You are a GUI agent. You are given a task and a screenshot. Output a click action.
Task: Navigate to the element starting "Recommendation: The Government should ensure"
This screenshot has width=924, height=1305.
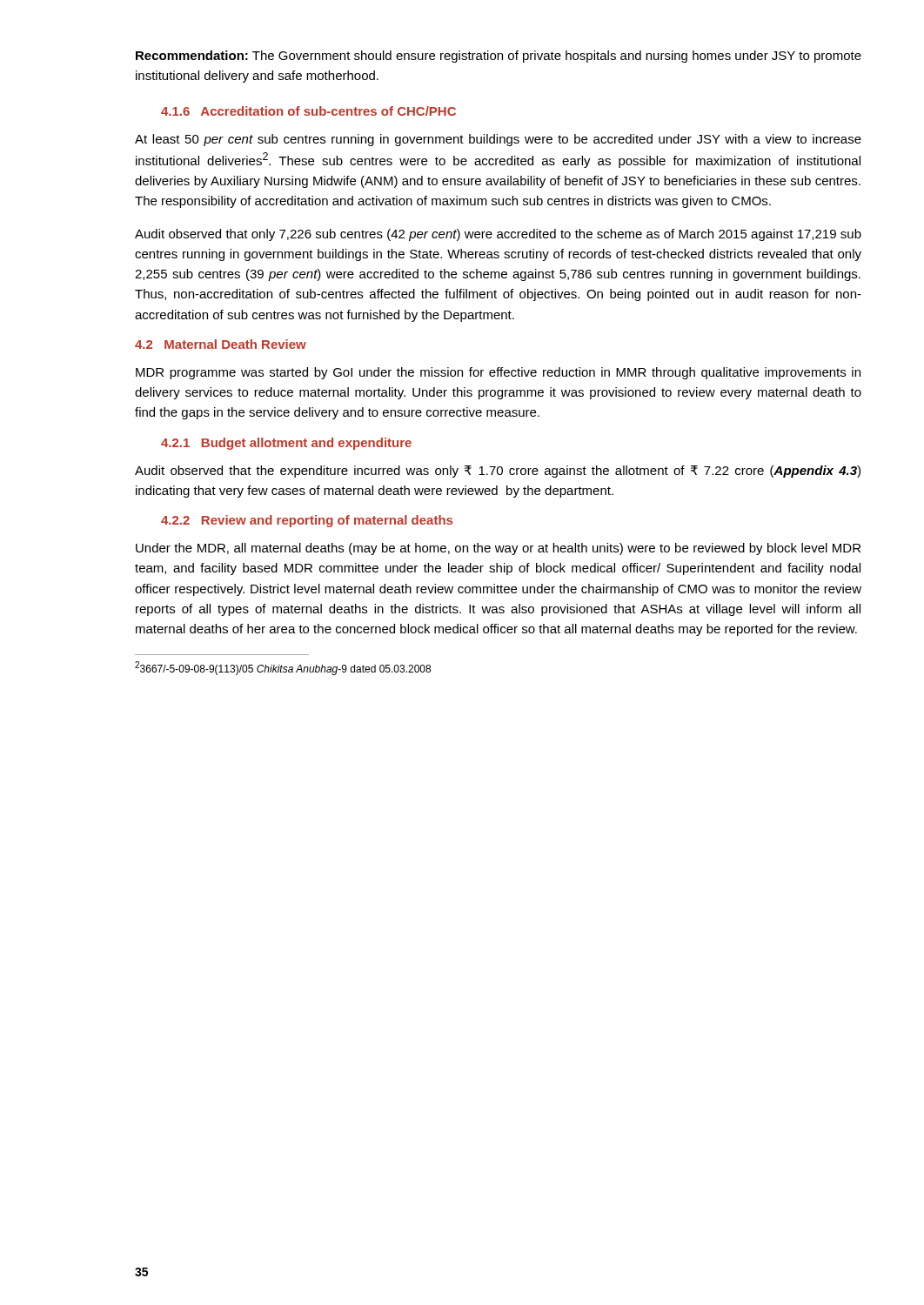498,65
